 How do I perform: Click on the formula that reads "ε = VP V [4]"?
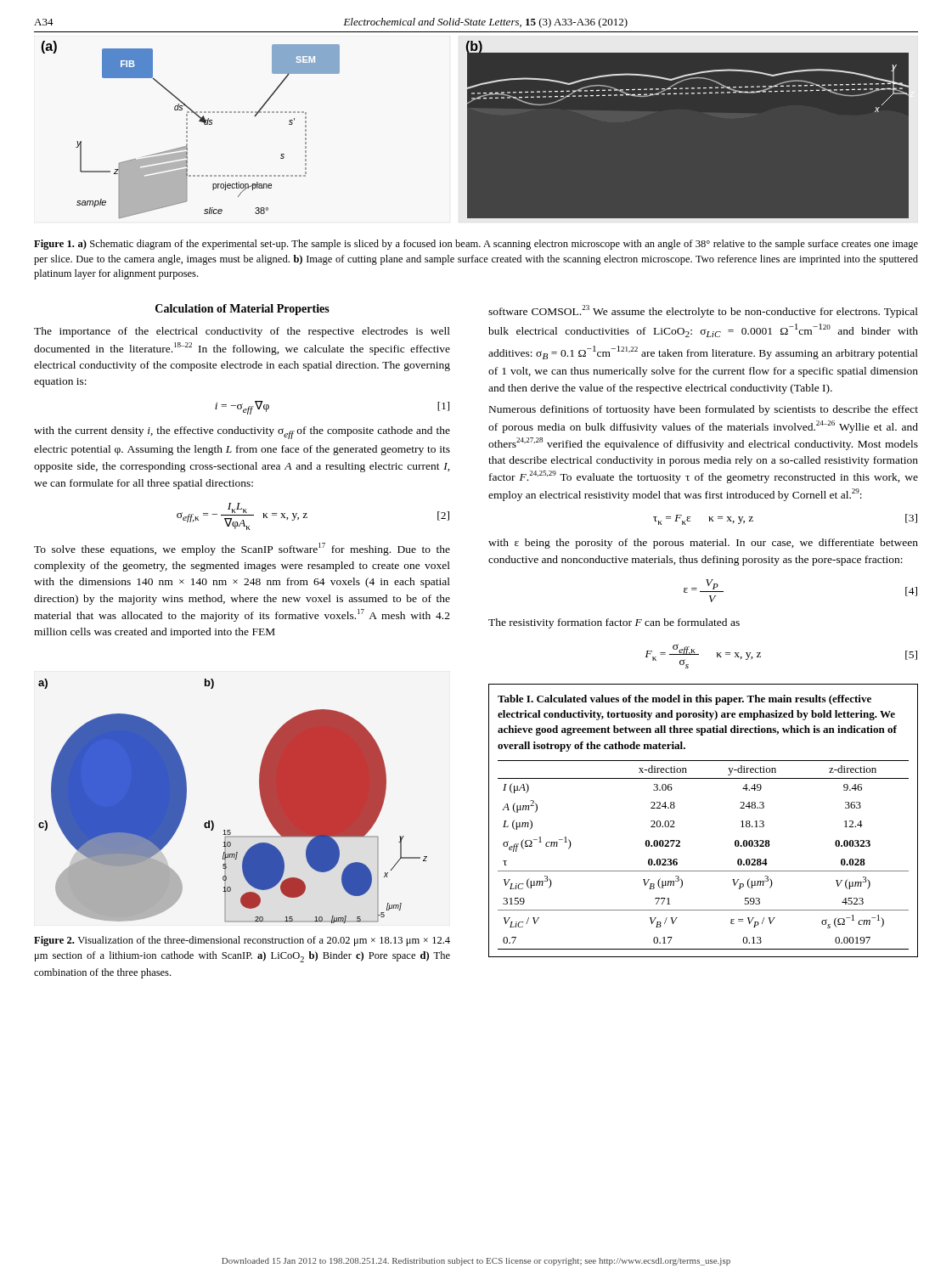pos(703,591)
